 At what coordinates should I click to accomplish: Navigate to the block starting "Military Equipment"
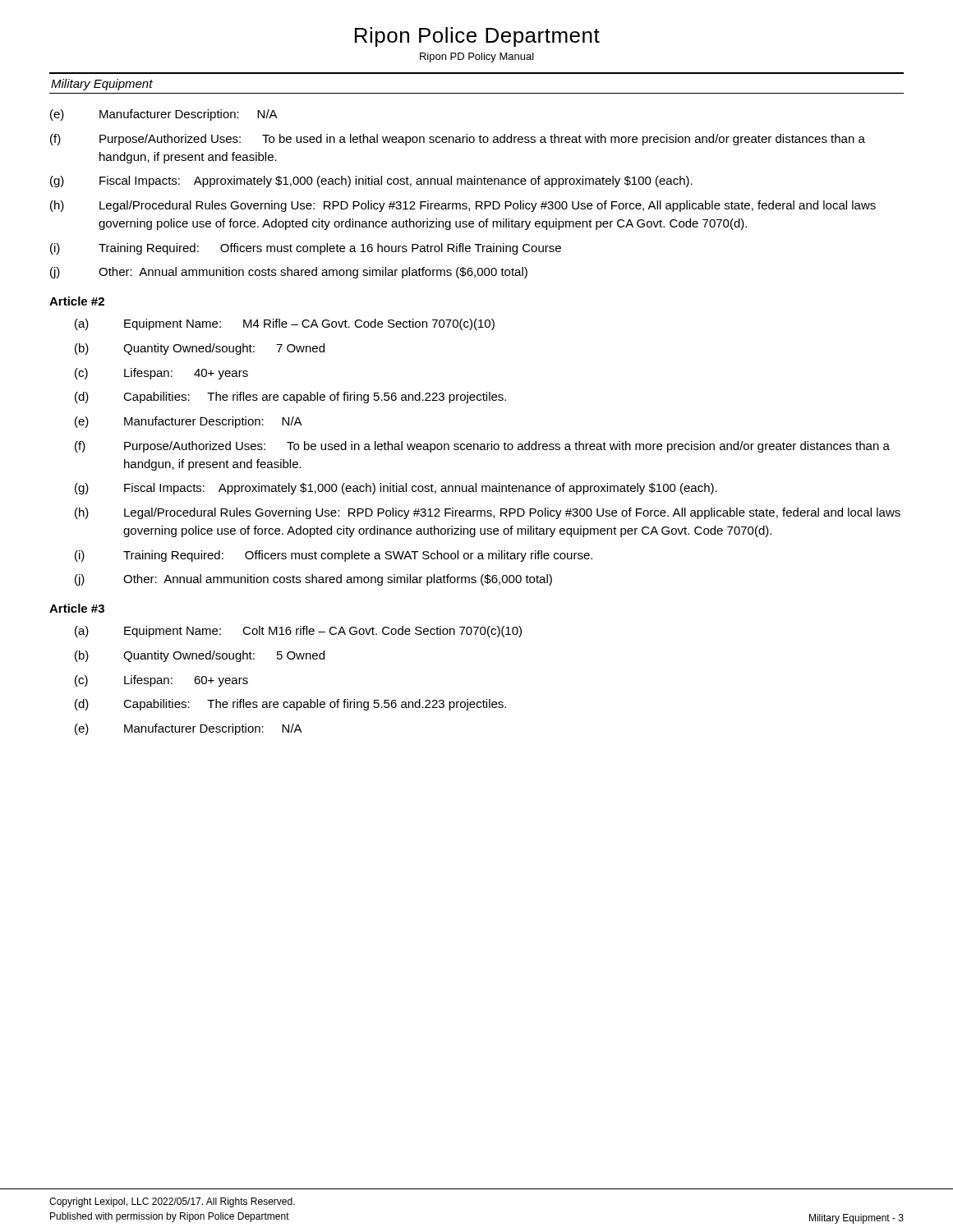pyautogui.click(x=101, y=83)
